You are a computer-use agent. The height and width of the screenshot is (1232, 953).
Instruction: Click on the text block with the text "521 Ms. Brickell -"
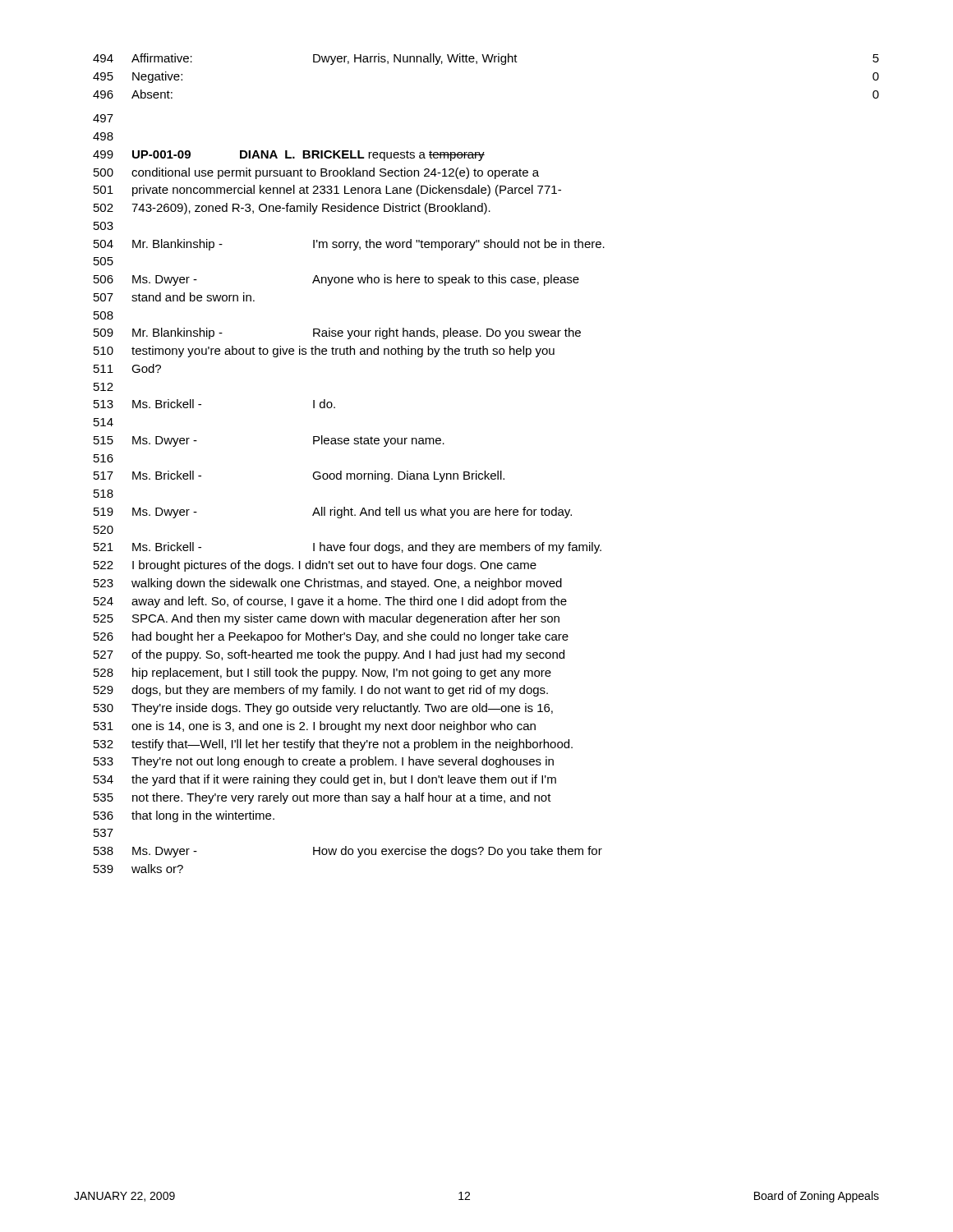476,690
